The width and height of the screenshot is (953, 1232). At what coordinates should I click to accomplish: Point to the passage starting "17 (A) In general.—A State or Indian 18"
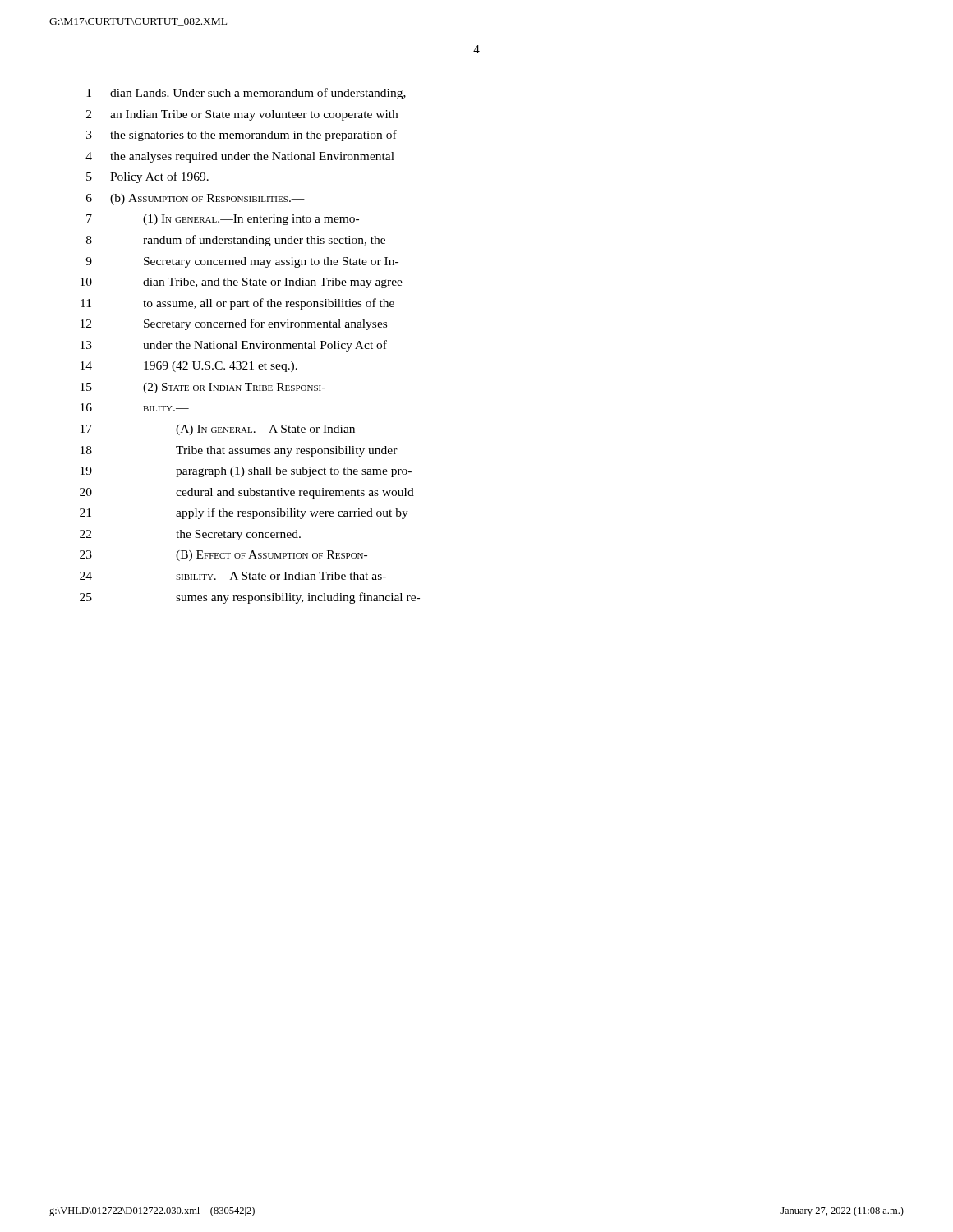click(218, 430)
